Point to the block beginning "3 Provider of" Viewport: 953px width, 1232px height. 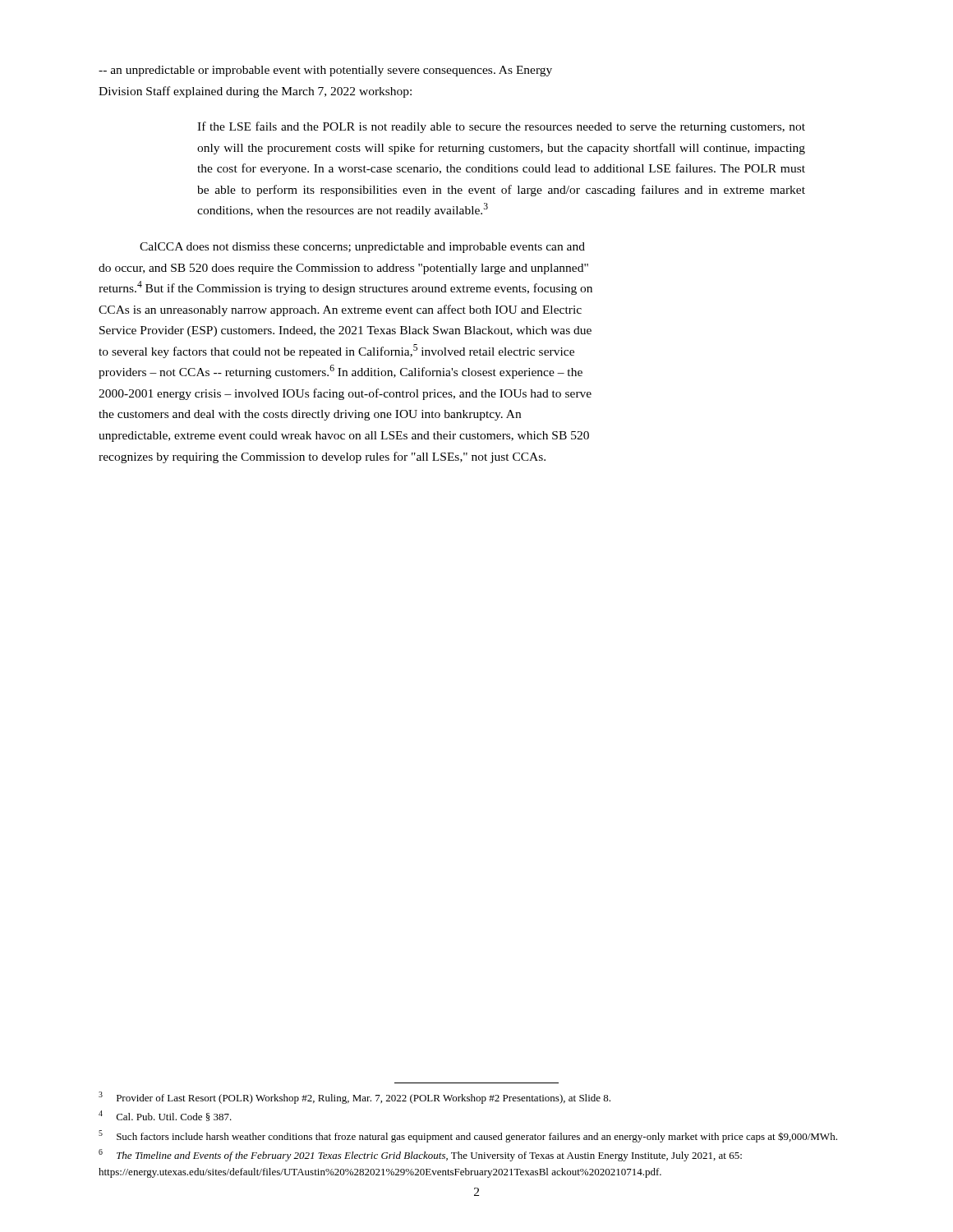pyautogui.click(x=355, y=1096)
